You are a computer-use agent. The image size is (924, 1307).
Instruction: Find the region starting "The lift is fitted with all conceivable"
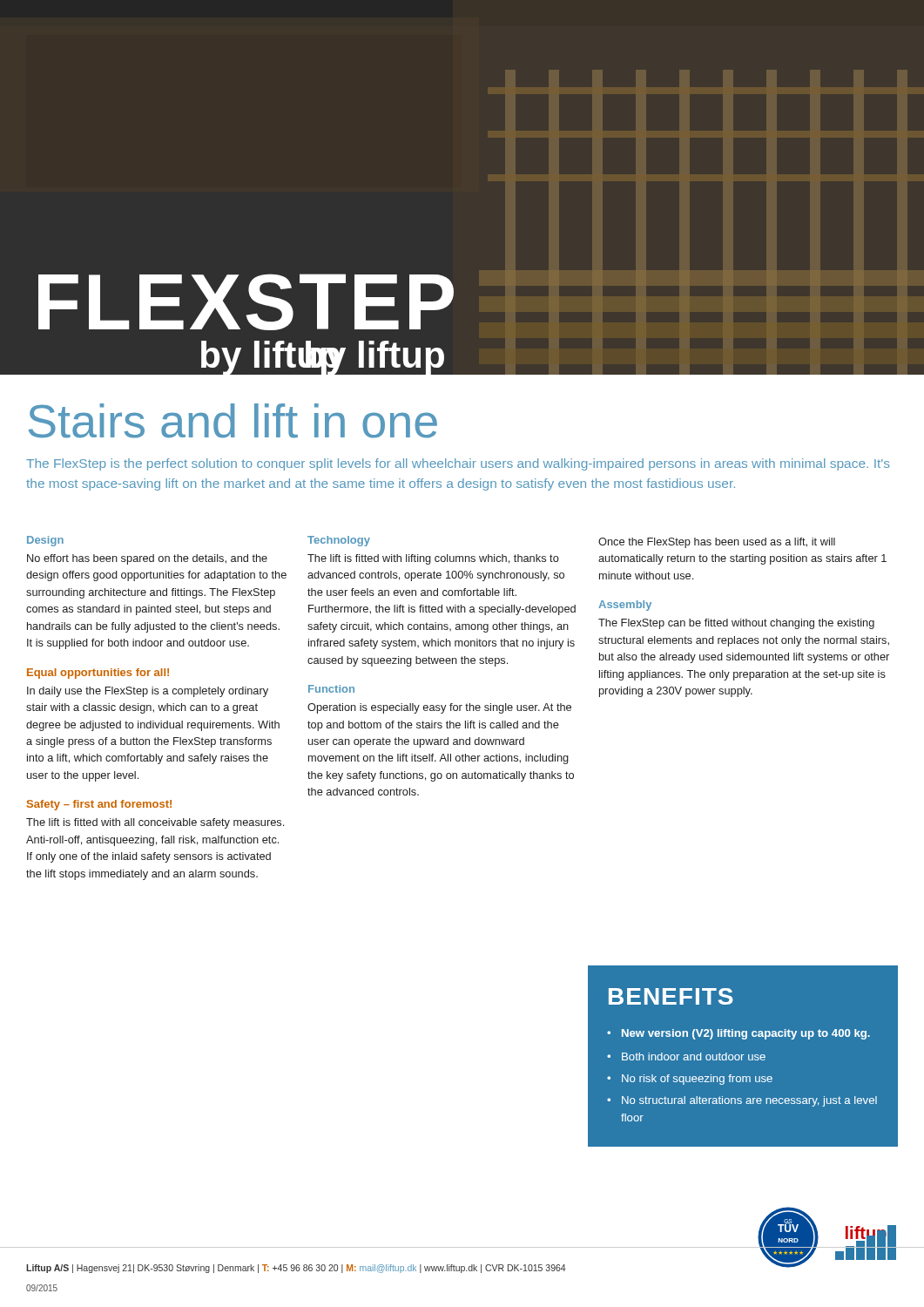(x=156, y=848)
